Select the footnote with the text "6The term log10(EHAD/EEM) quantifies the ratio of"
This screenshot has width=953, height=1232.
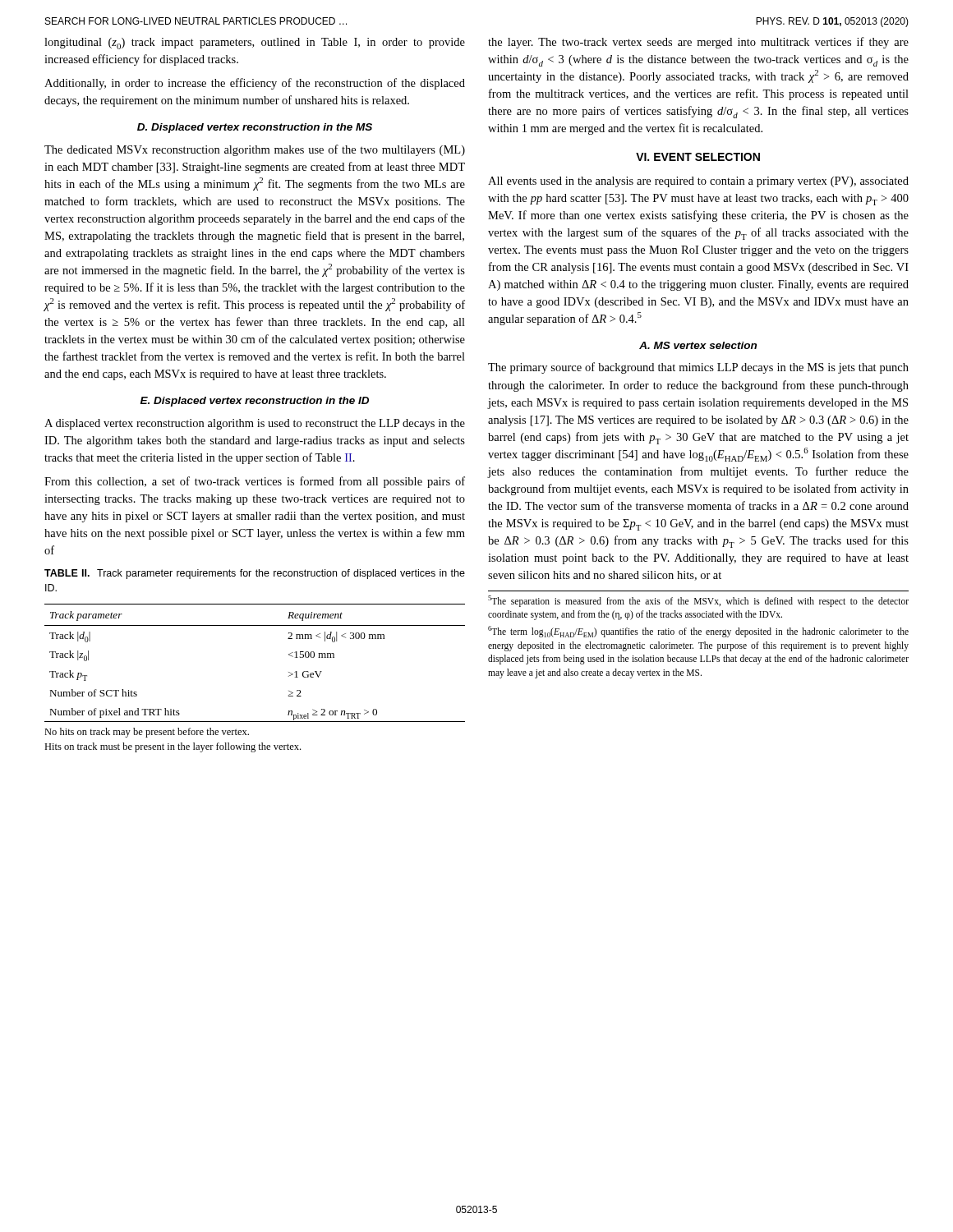[698, 651]
